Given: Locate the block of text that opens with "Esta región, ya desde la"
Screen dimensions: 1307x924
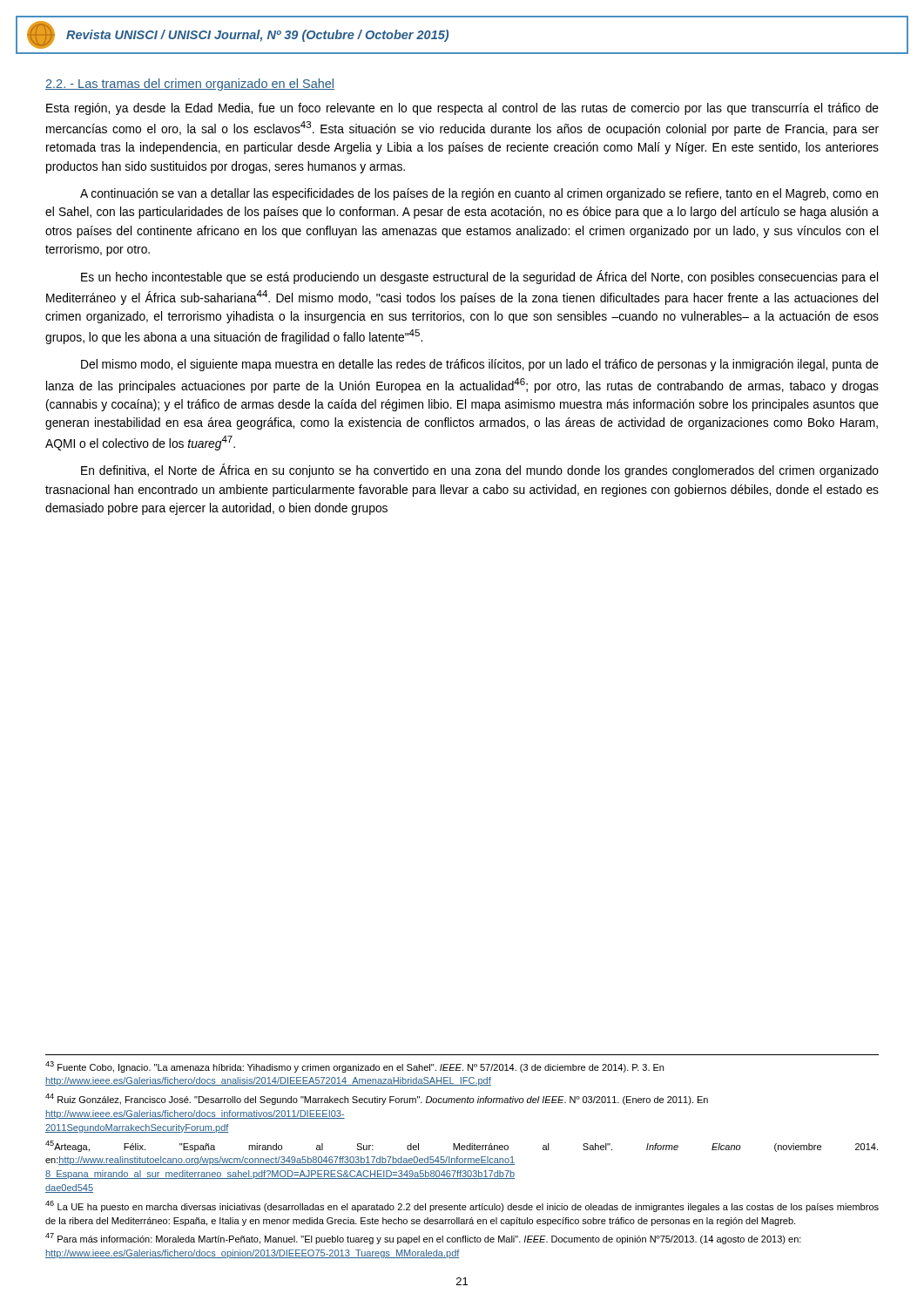Looking at the screenshot, I should tap(462, 138).
